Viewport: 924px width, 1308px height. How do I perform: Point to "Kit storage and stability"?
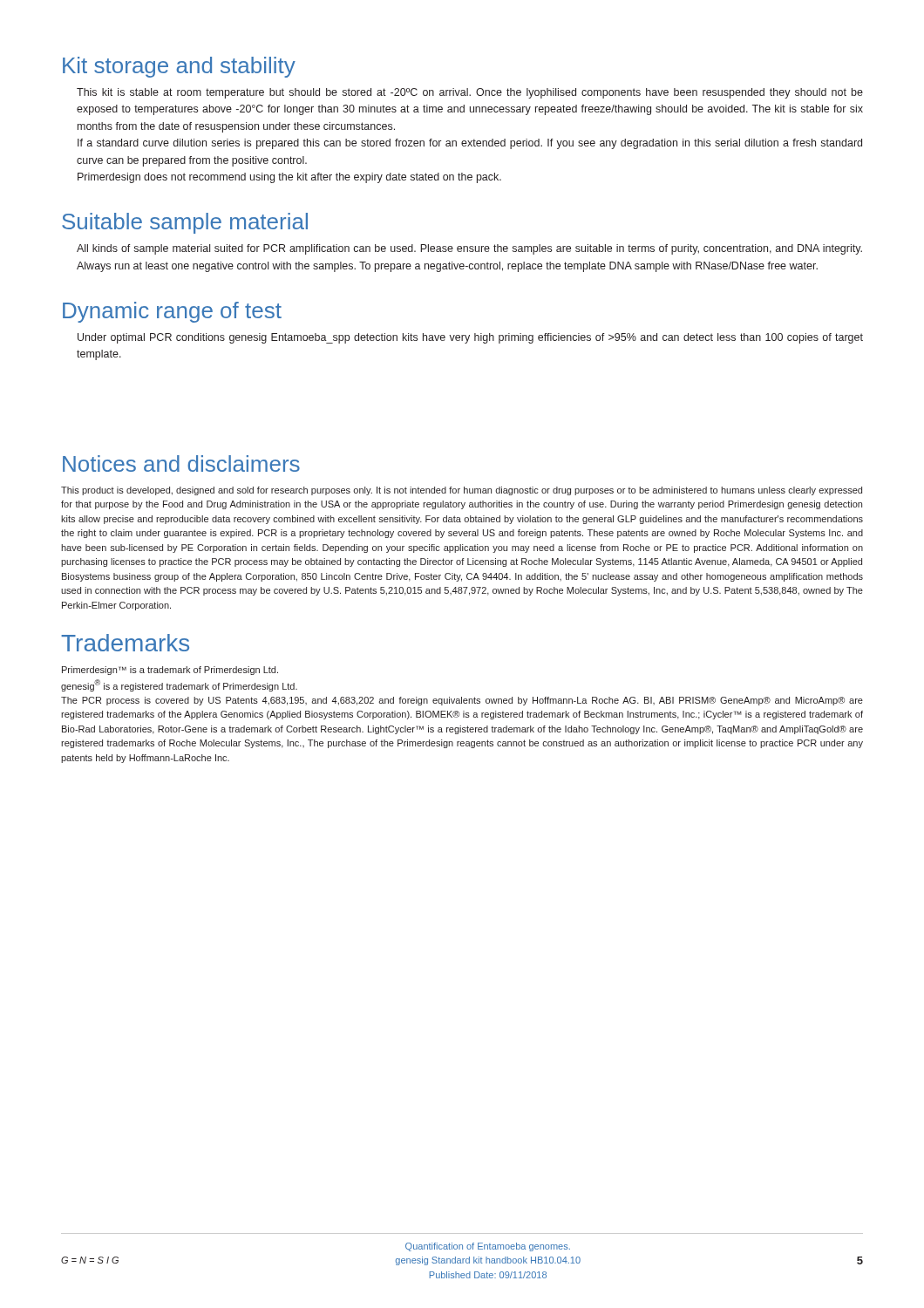pos(178,65)
